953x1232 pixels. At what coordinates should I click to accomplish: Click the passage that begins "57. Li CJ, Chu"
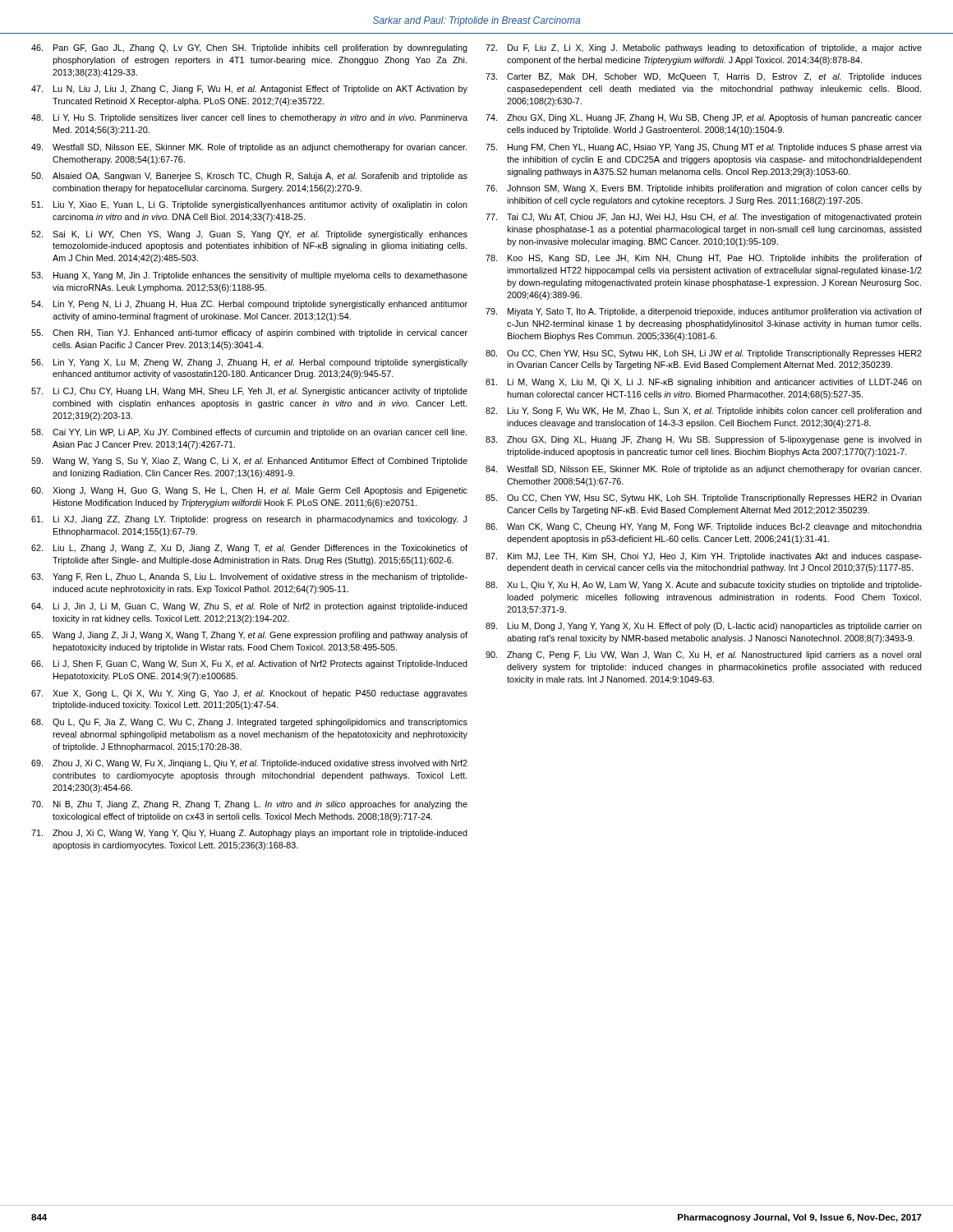tap(249, 403)
